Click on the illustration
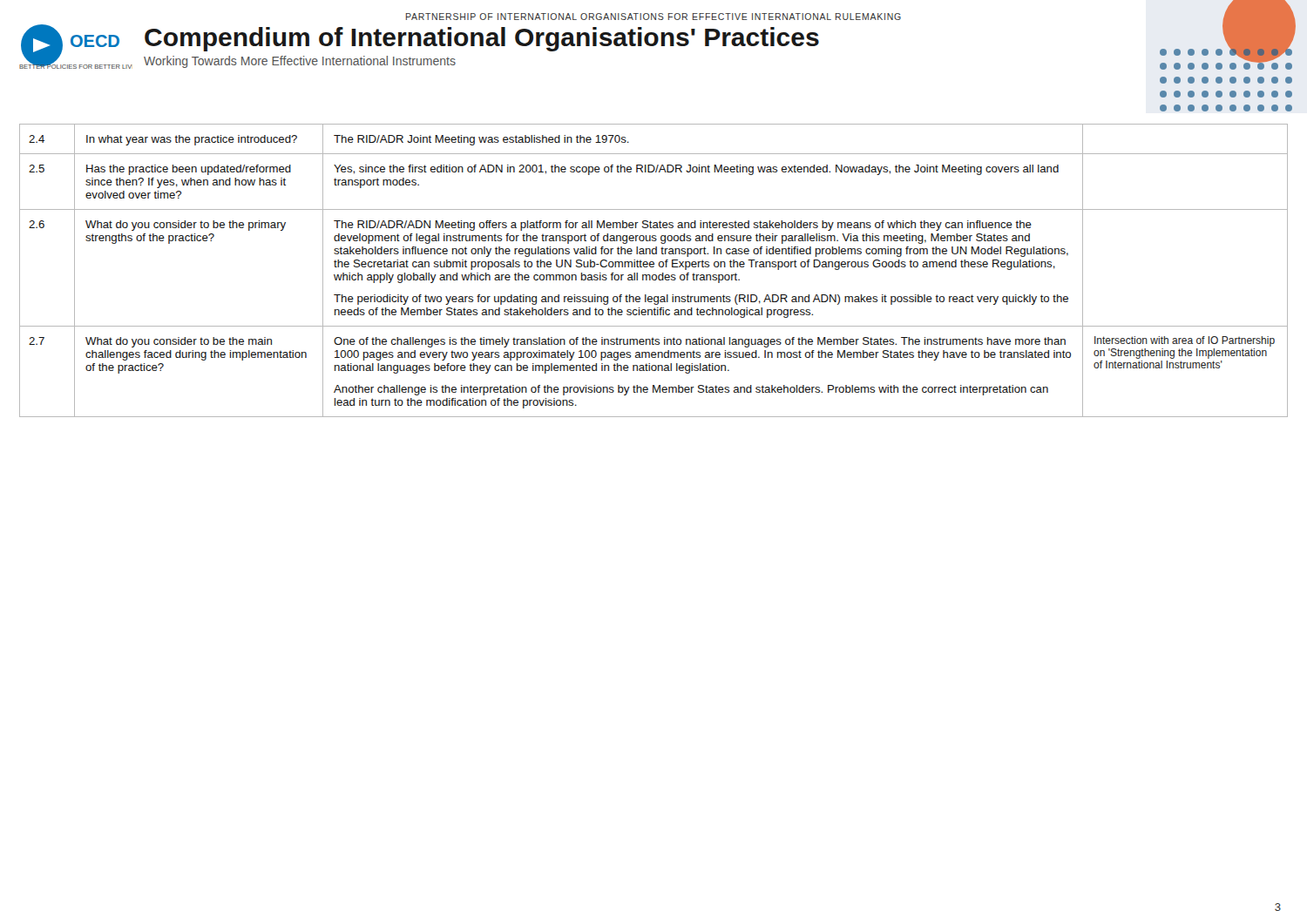1307x924 pixels. pyautogui.click(x=1226, y=57)
